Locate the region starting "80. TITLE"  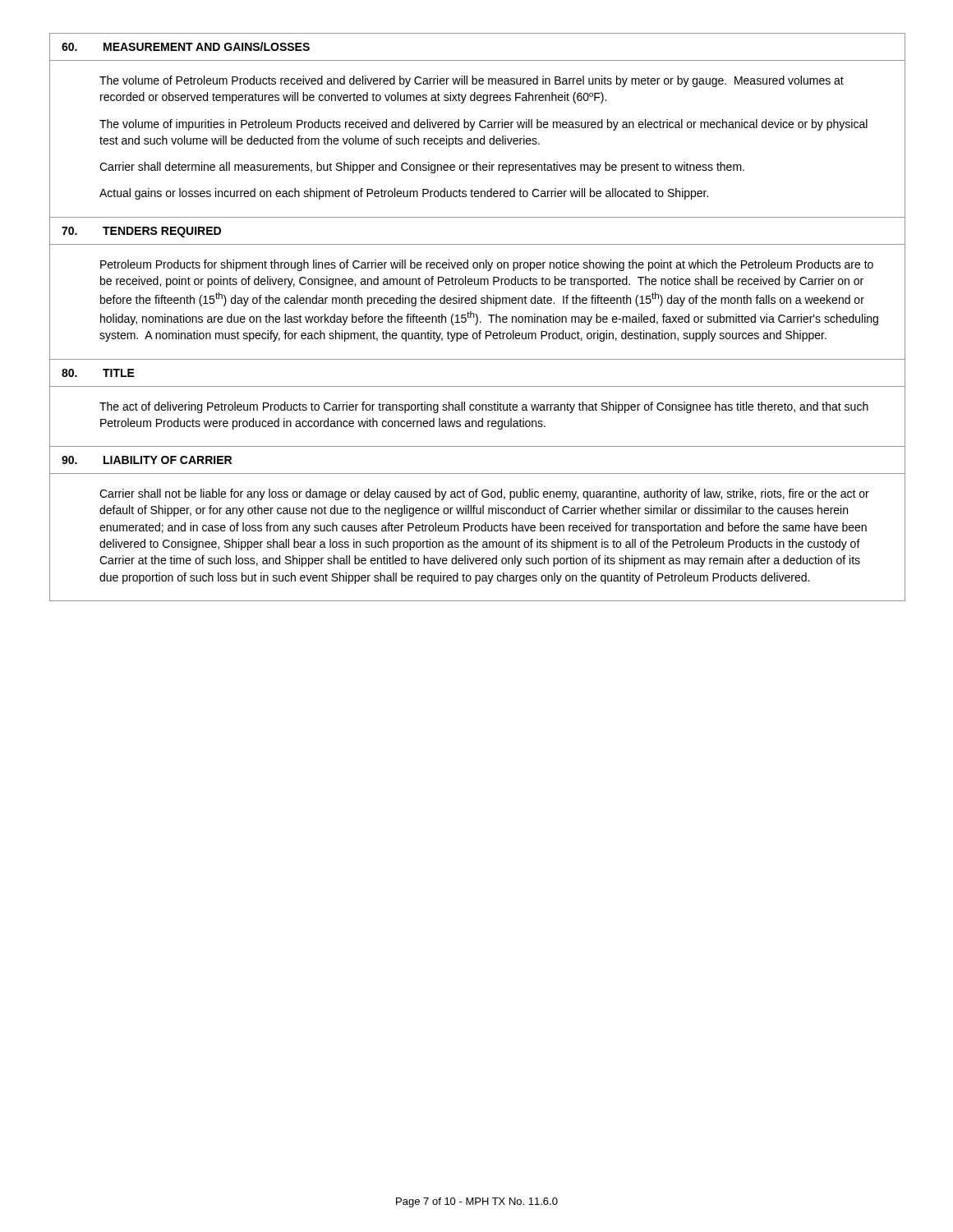(98, 373)
